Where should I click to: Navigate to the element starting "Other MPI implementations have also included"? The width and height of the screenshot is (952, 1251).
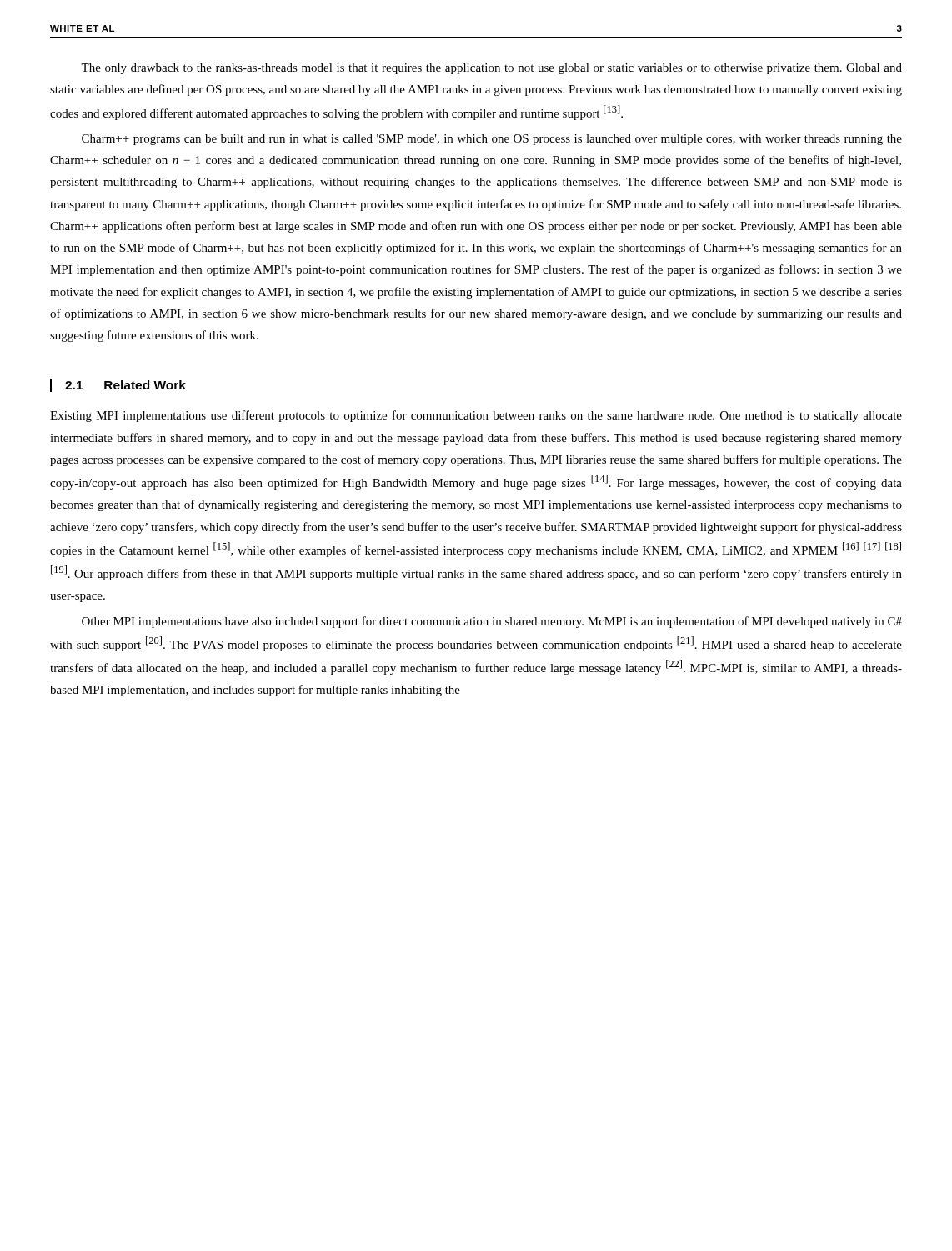point(476,656)
